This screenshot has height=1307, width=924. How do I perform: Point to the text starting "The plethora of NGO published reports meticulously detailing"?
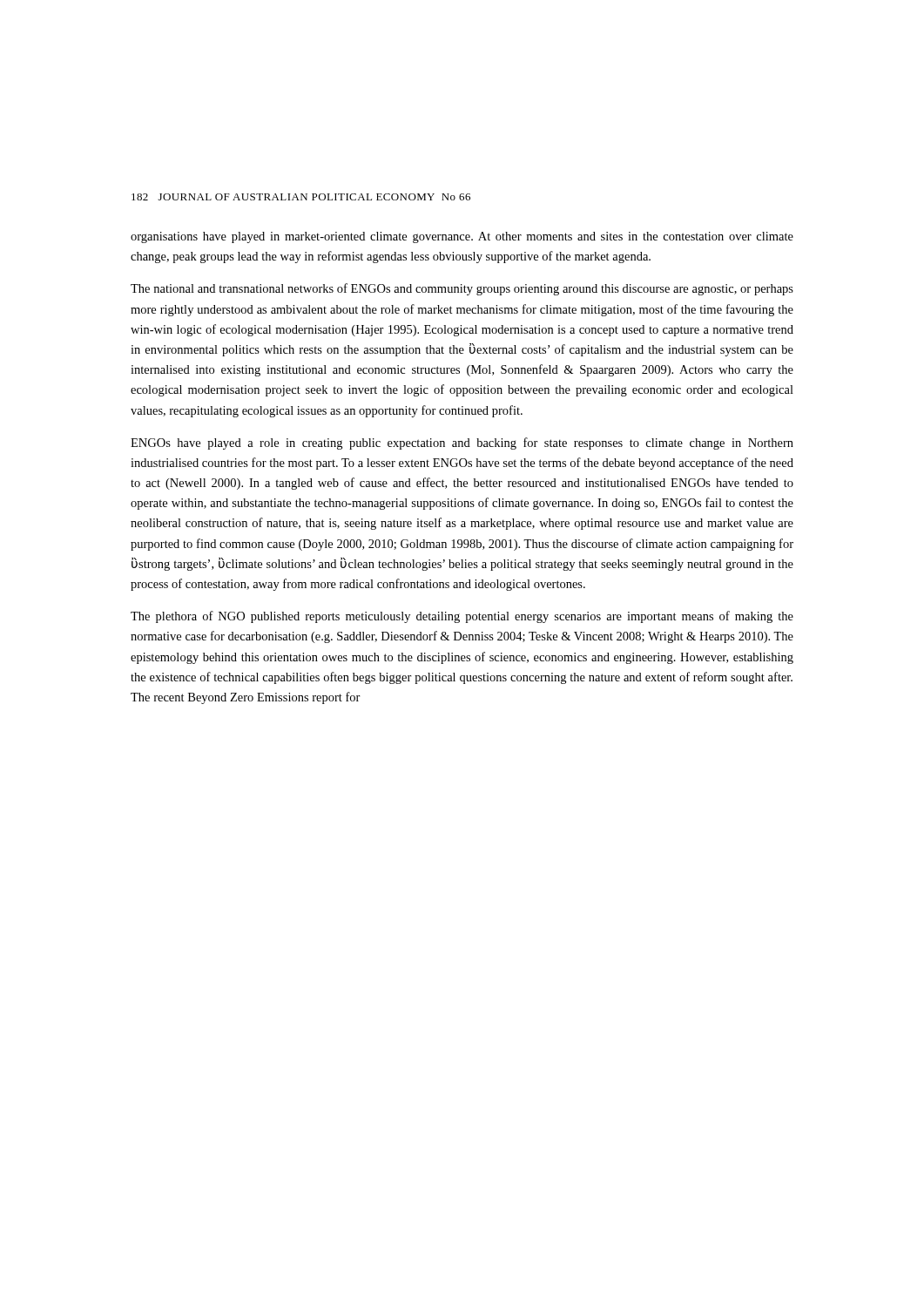[x=462, y=657]
